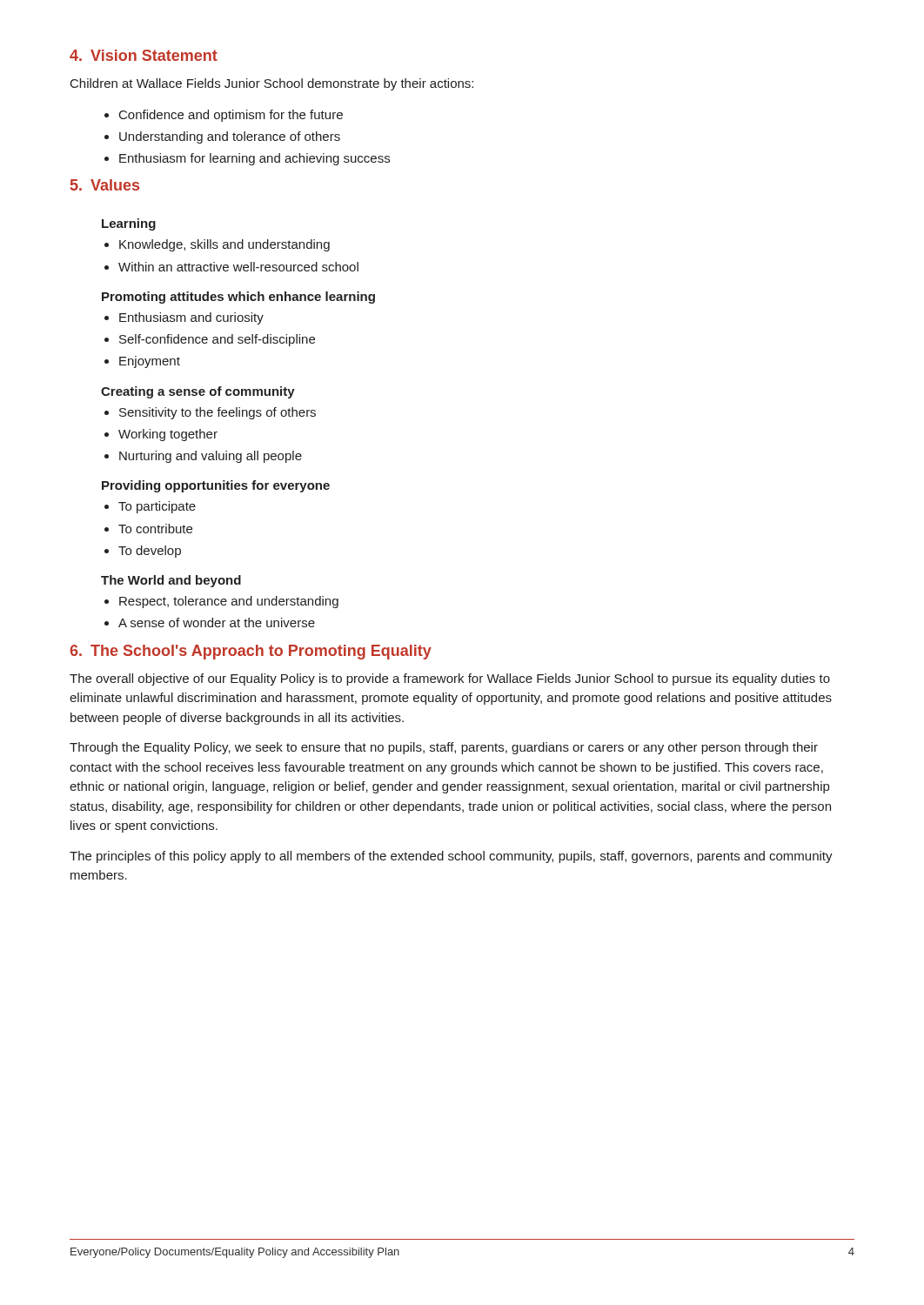Find the text block that reads "The principles of this policy apply to"
Screen dimensions: 1305x924
(451, 865)
